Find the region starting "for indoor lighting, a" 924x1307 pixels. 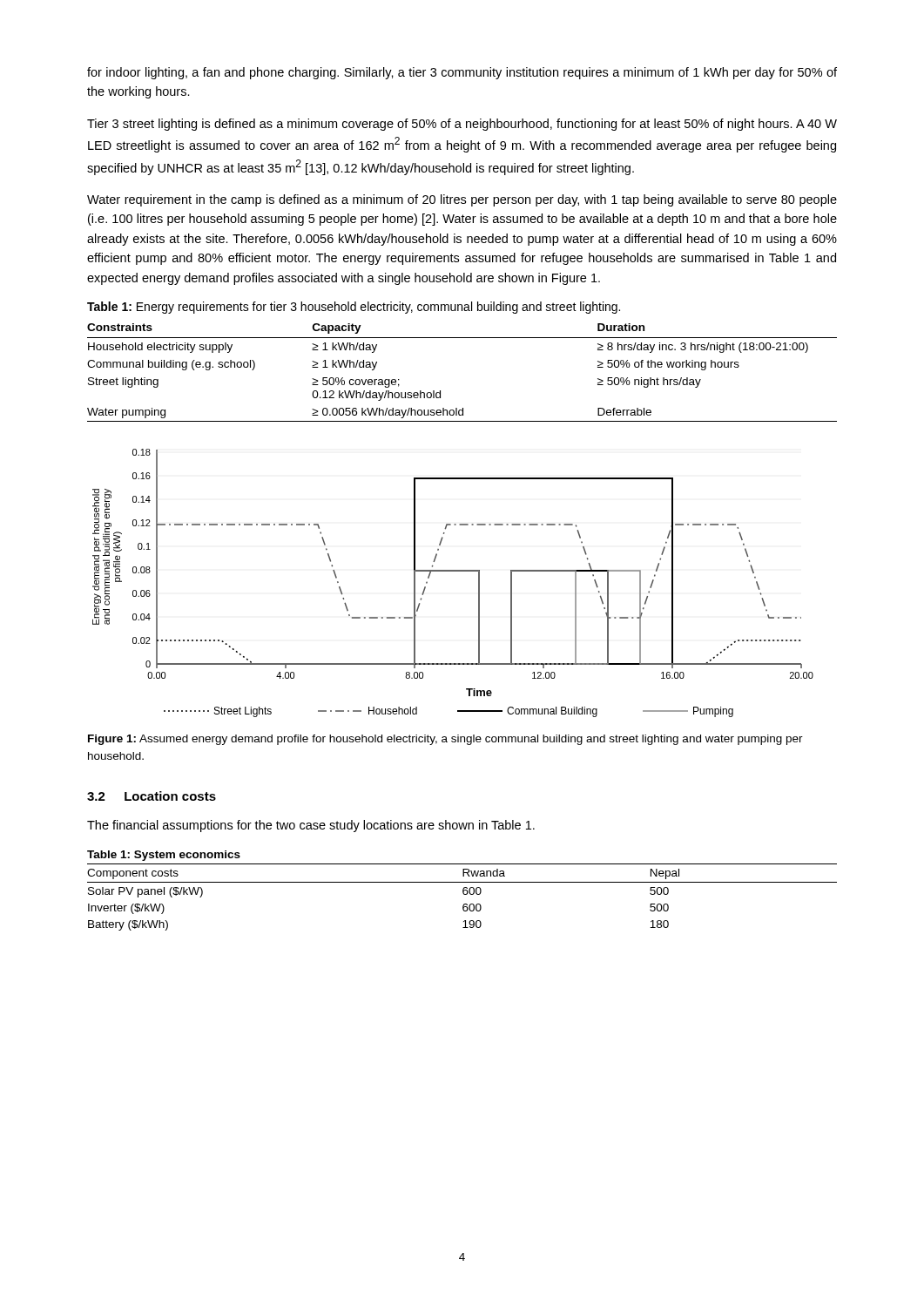point(462,82)
